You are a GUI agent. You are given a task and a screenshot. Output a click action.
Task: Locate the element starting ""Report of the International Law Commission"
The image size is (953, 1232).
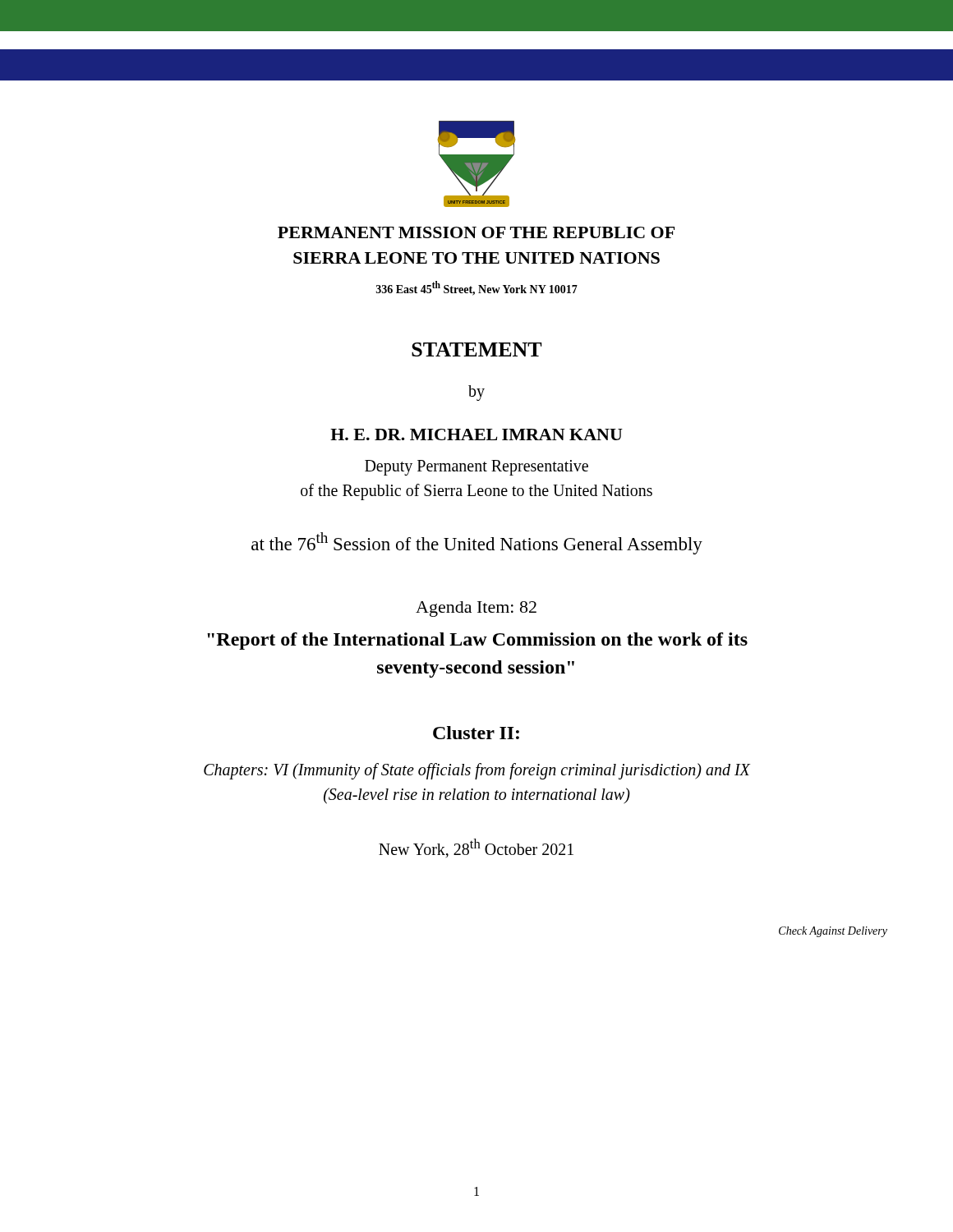476,653
